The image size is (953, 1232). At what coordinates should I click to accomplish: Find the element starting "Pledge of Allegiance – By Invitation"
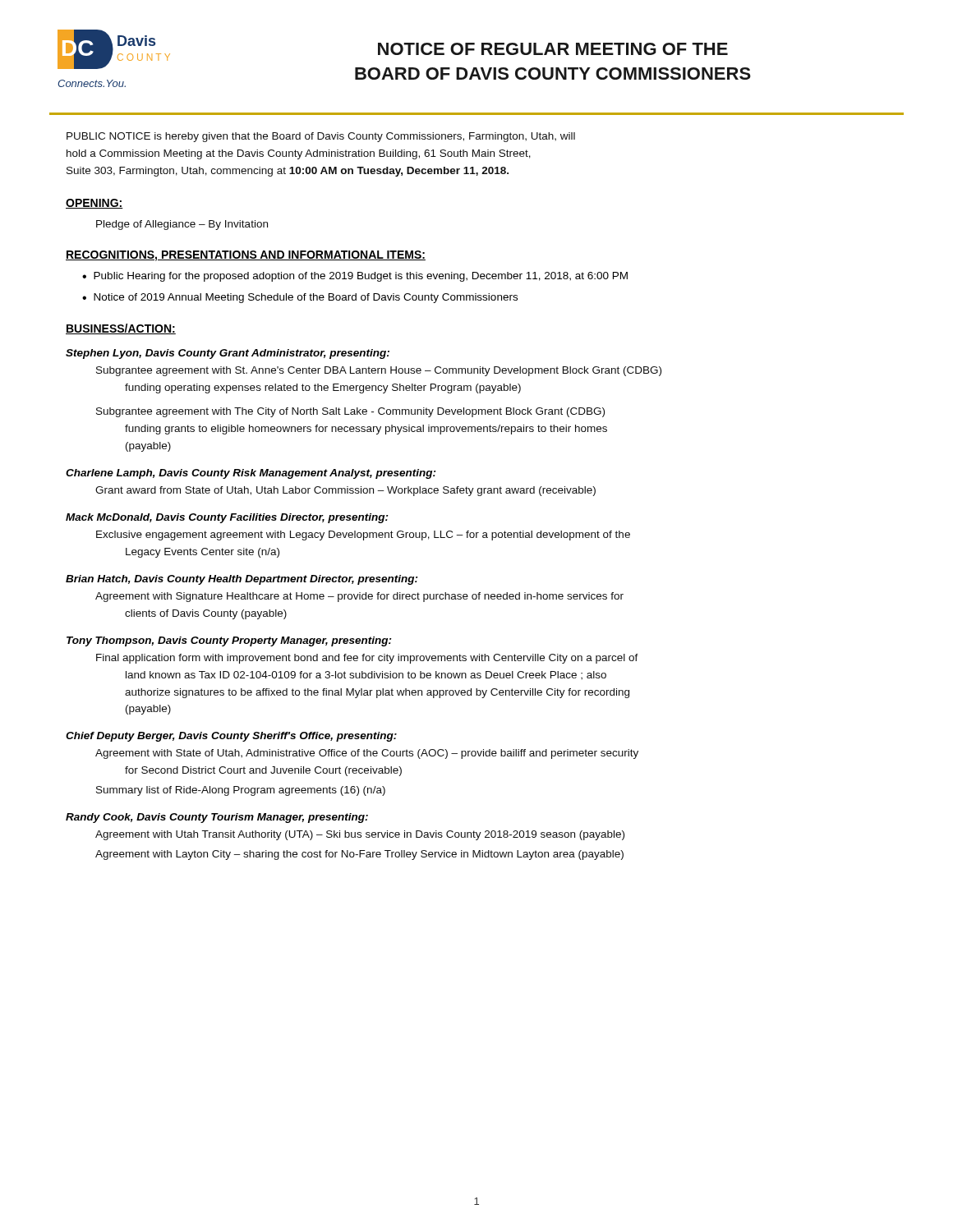182,224
